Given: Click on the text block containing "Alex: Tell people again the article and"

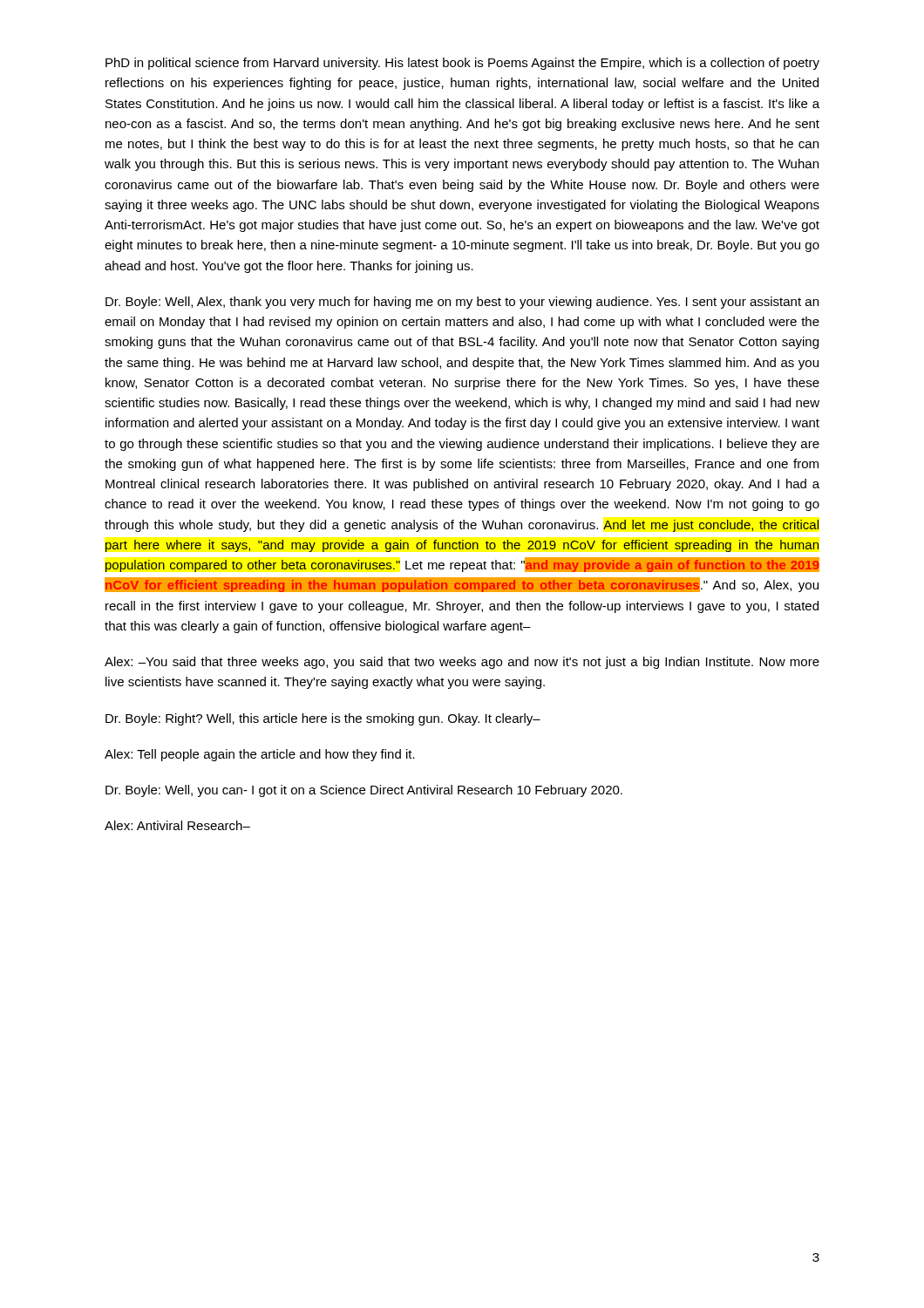Looking at the screenshot, I should [x=260, y=754].
